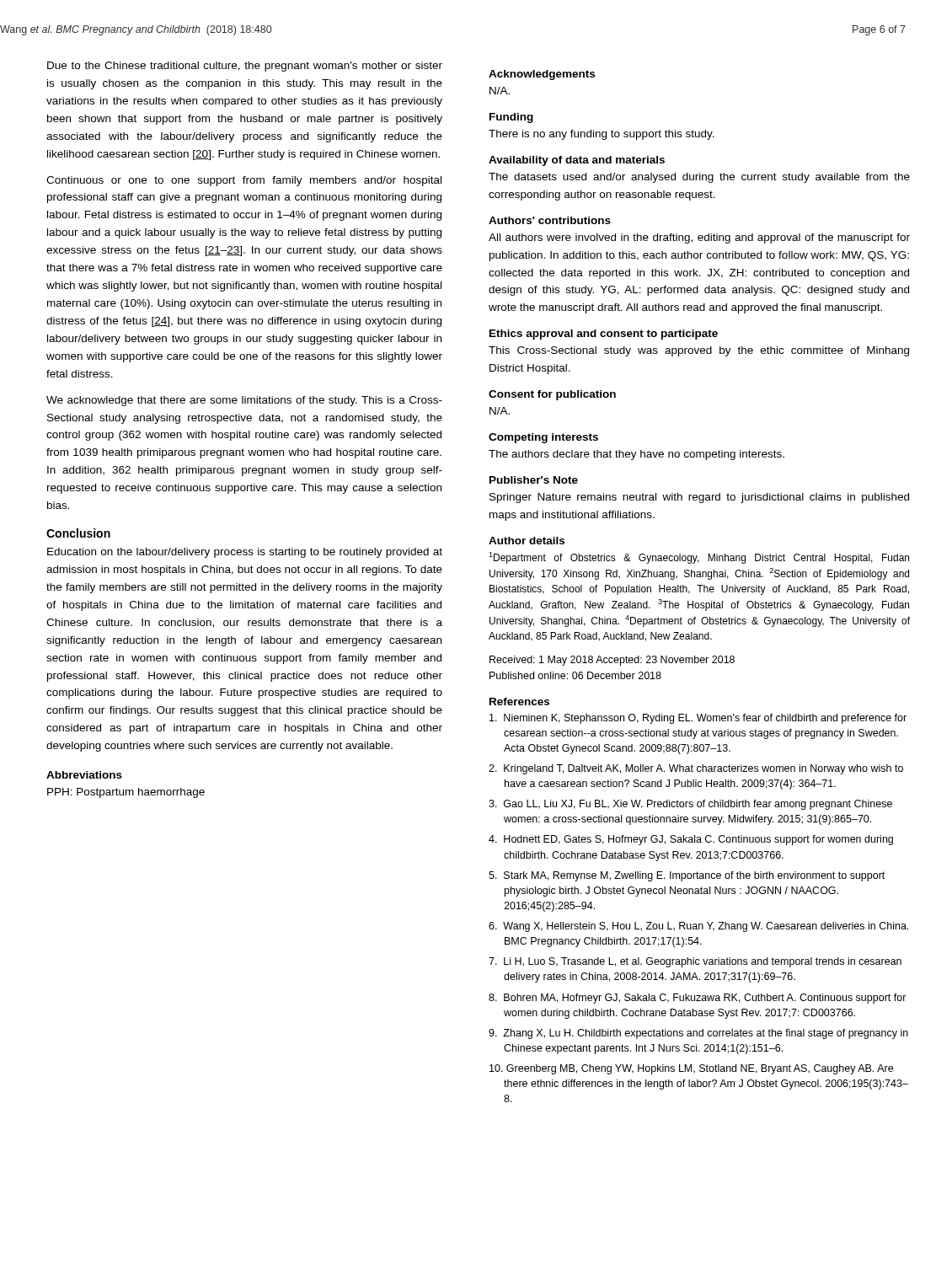
Task: Point to the block beginning "4. Hodnett ED, Gates S, Hofmeyr"
Action: click(x=691, y=847)
